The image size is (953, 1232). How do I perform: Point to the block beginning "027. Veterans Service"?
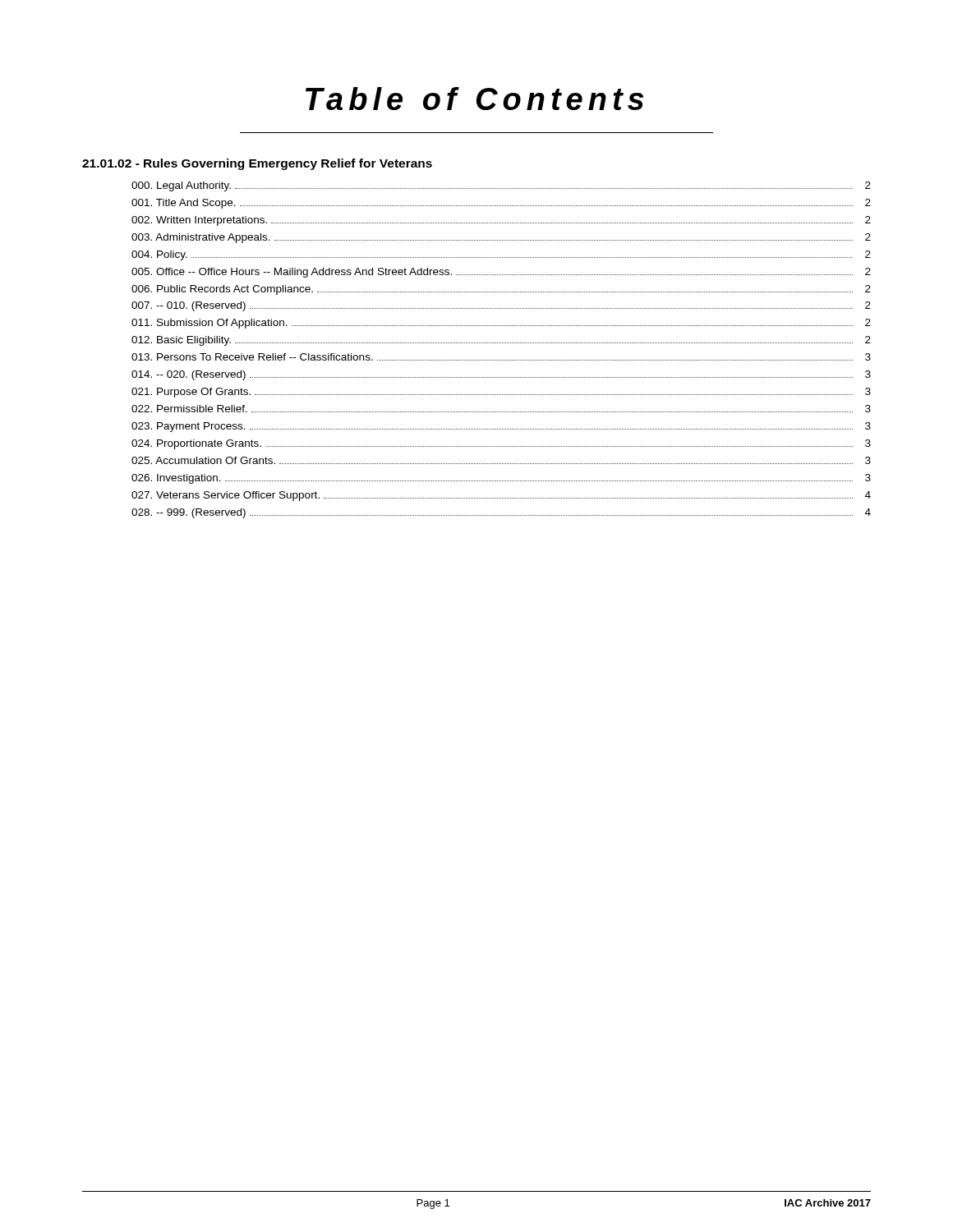(501, 495)
